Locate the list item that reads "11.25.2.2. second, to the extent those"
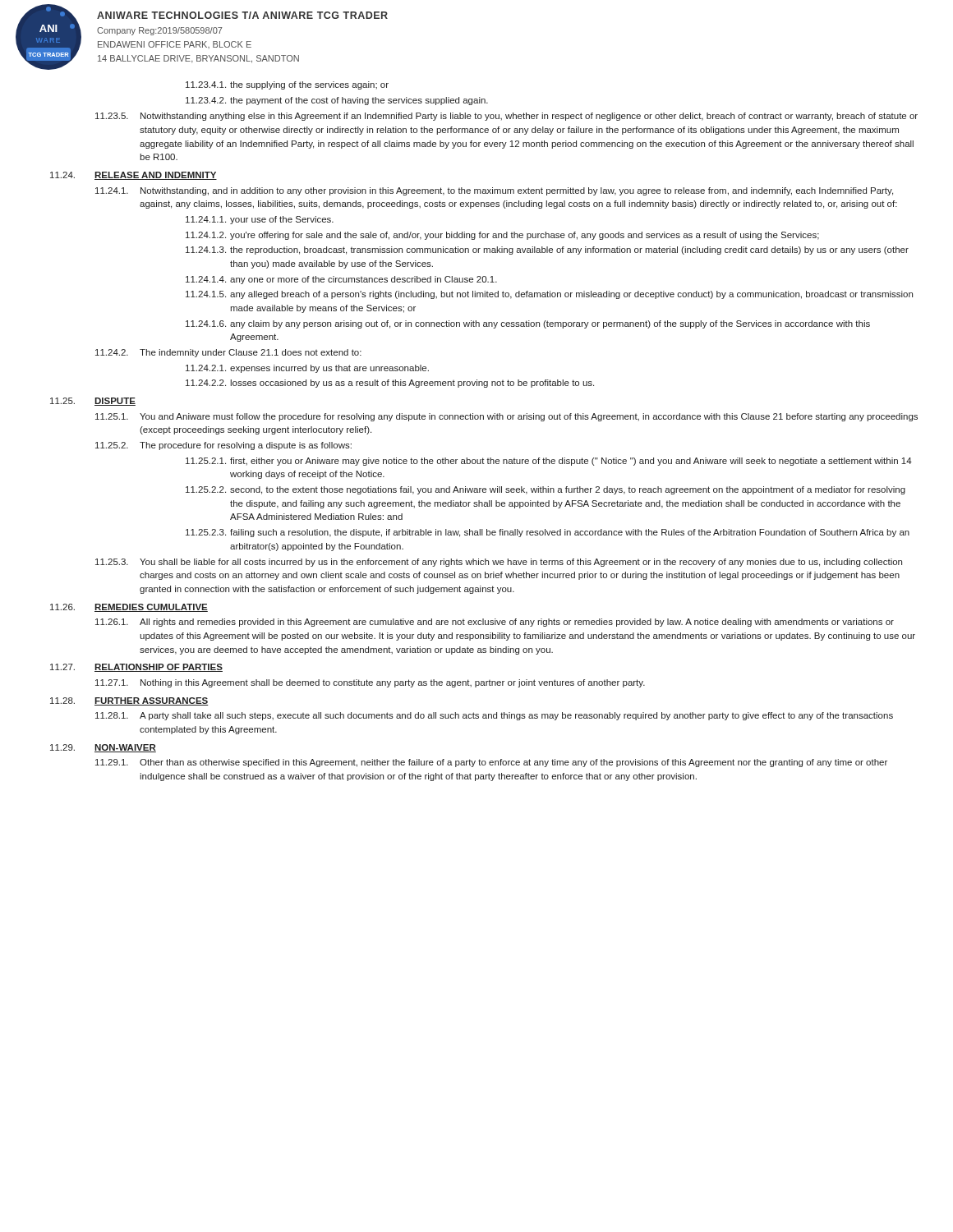Screen dimensions: 1232x953 pos(553,504)
